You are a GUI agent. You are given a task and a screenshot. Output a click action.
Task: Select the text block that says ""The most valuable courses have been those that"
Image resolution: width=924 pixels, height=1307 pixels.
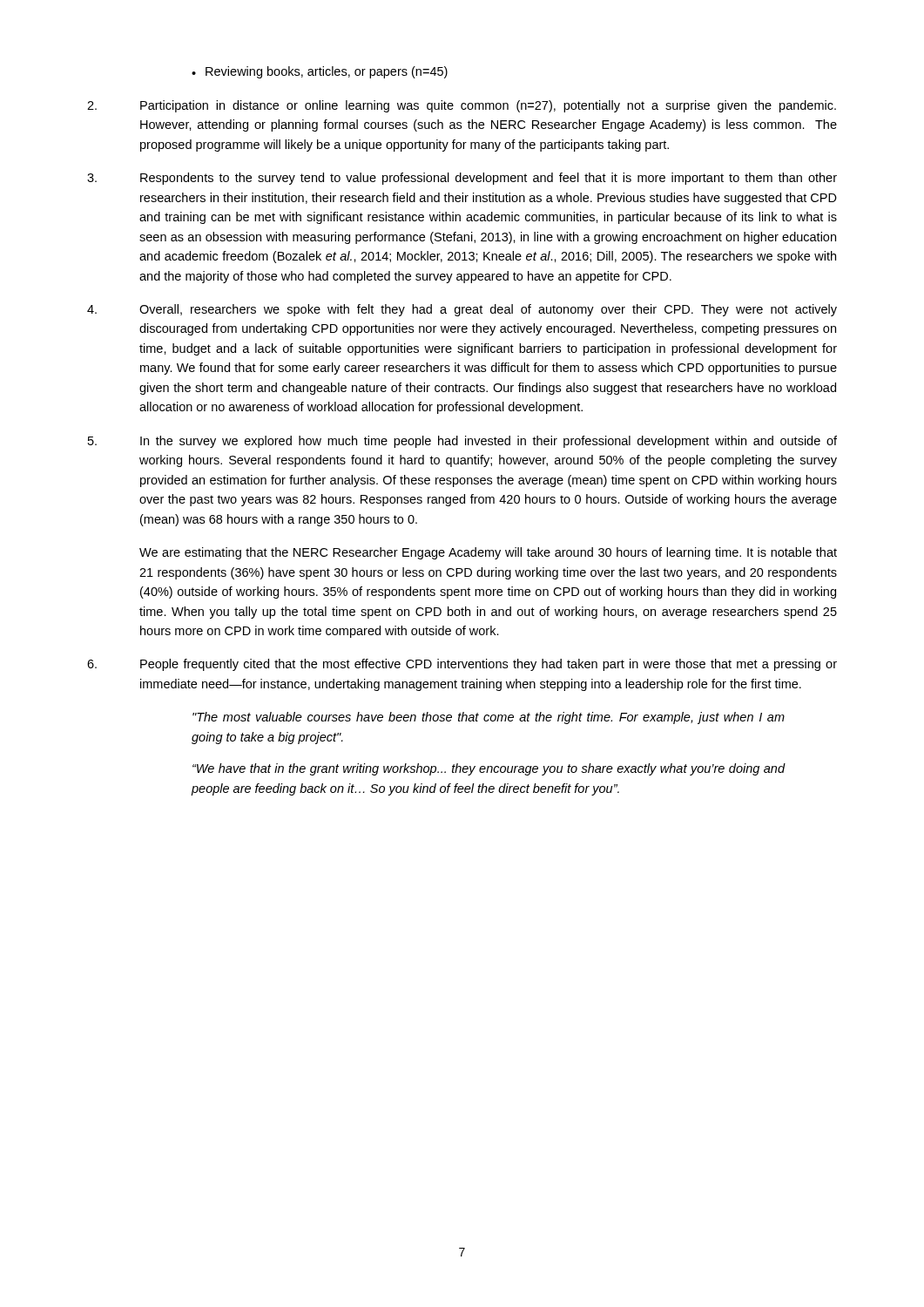488,727
